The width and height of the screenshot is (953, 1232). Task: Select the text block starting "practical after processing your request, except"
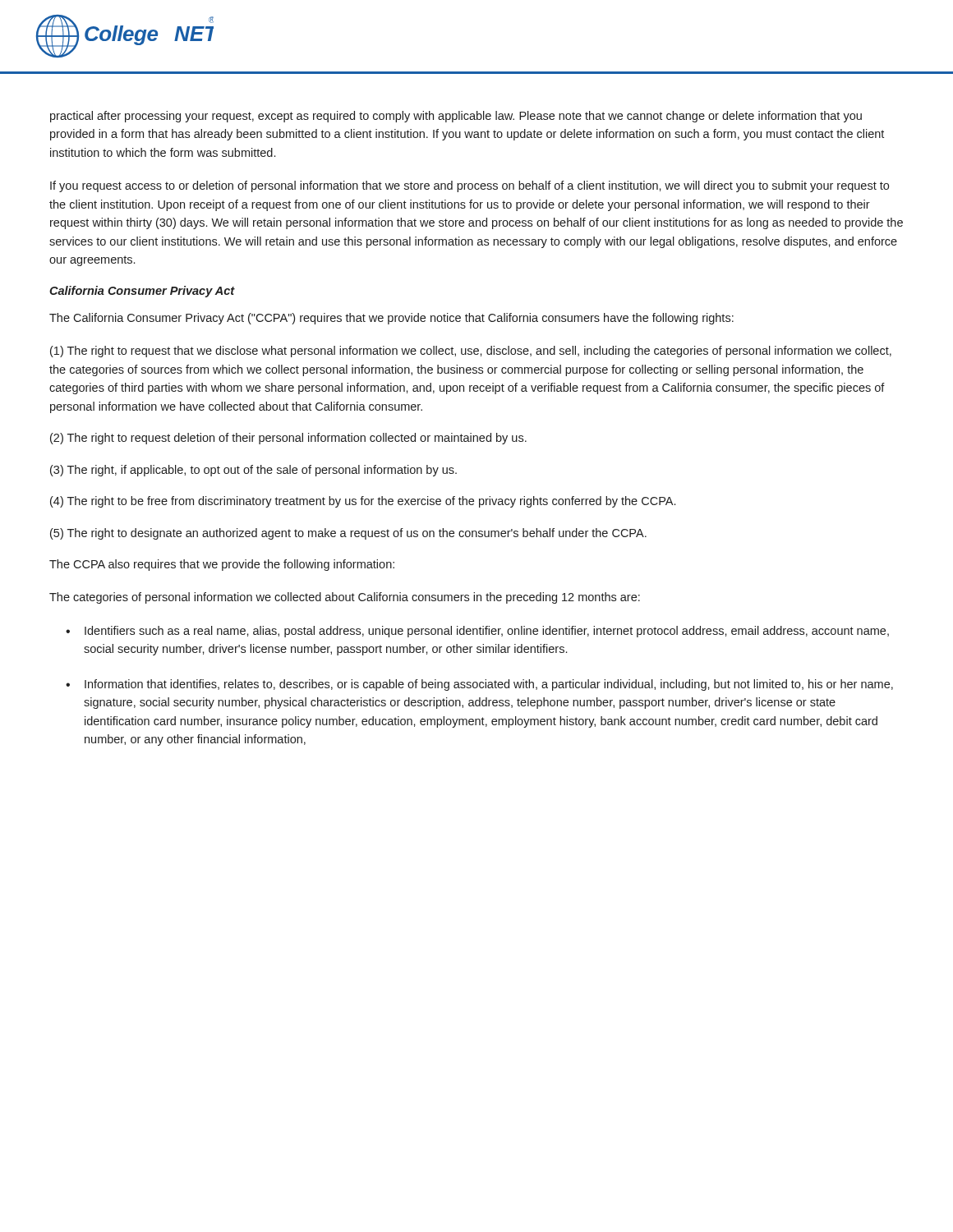point(467,134)
